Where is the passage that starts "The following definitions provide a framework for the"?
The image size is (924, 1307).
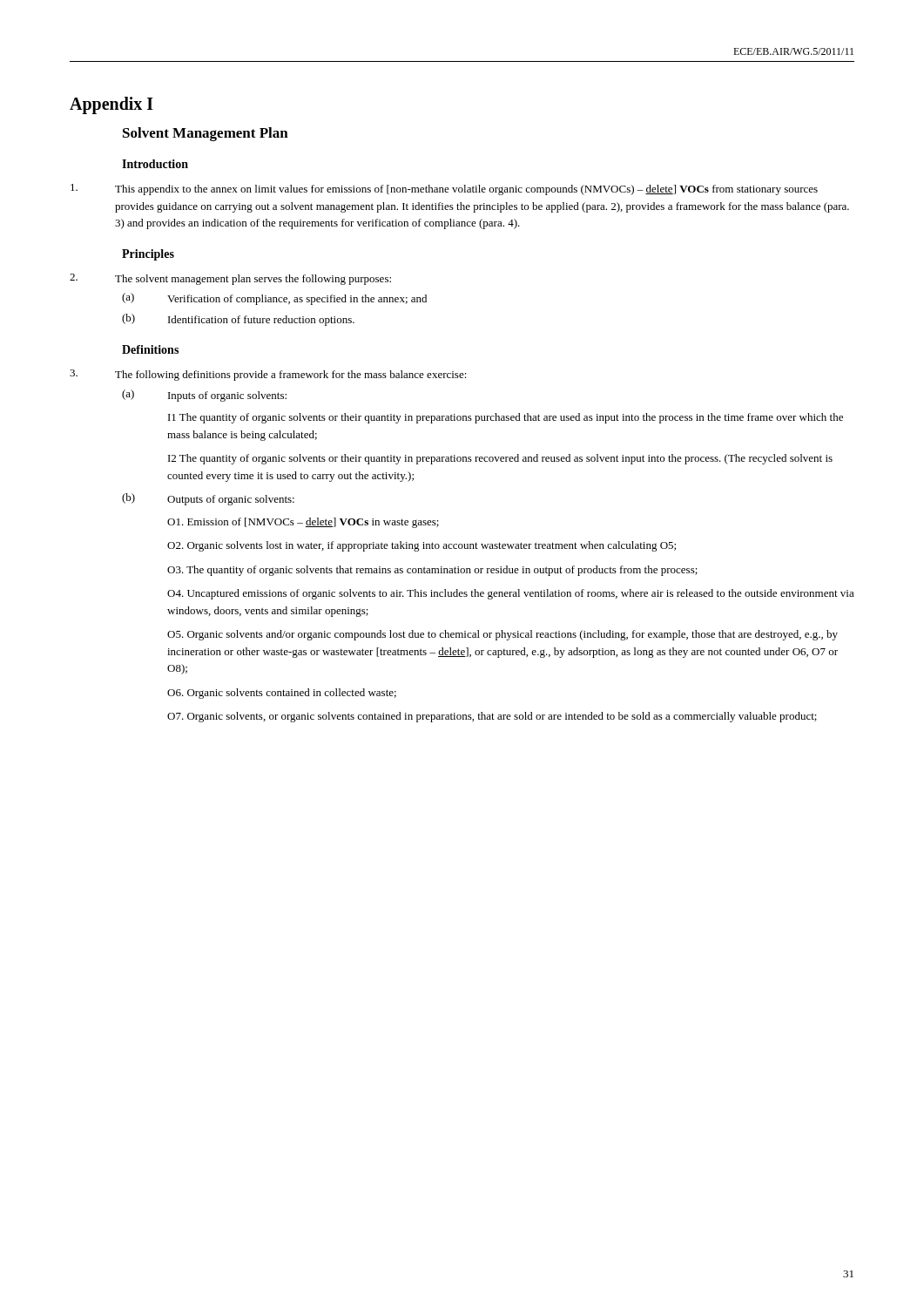point(462,374)
